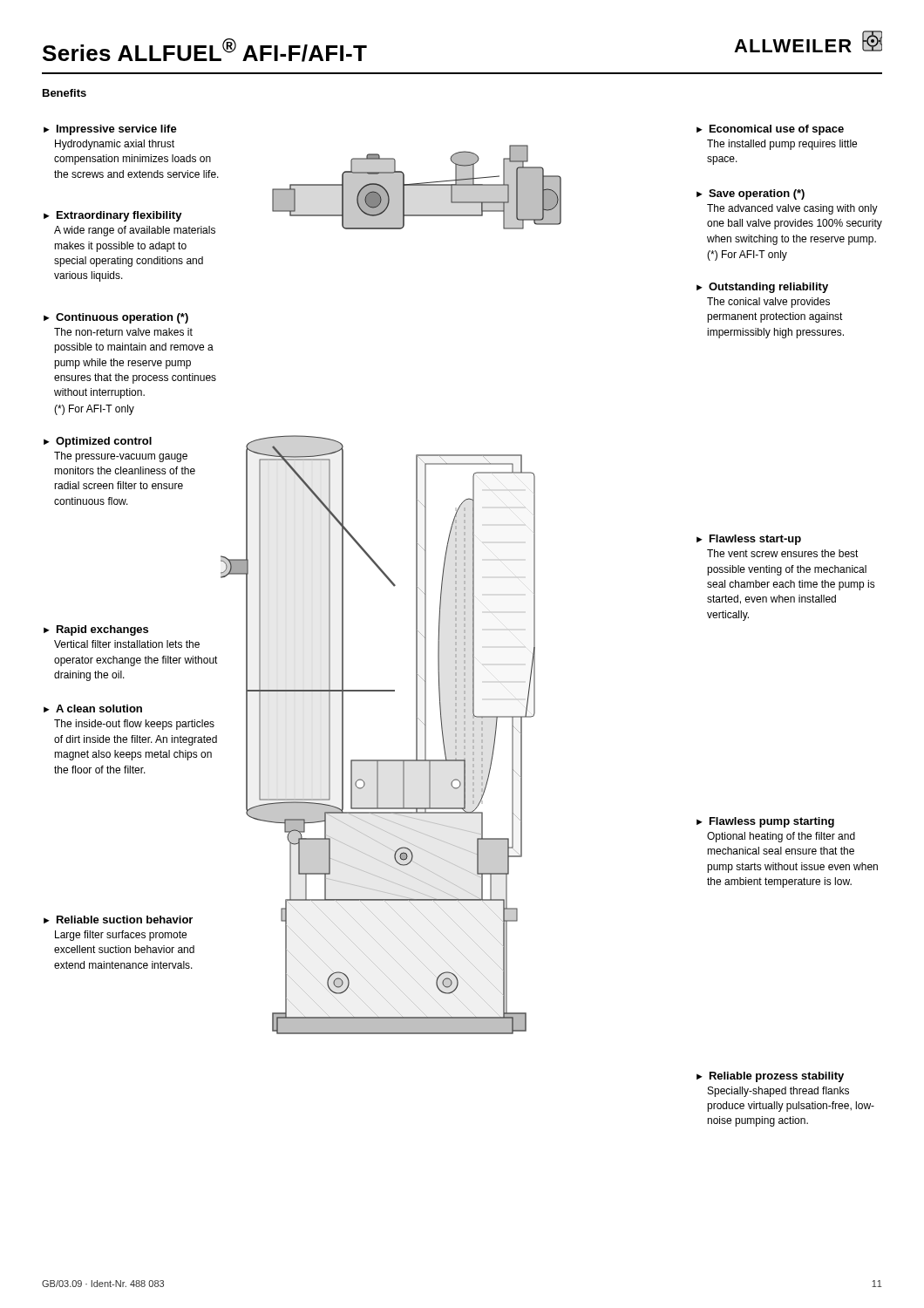This screenshot has width=924, height=1308.
Task: Select the section header
Action: tap(64, 93)
